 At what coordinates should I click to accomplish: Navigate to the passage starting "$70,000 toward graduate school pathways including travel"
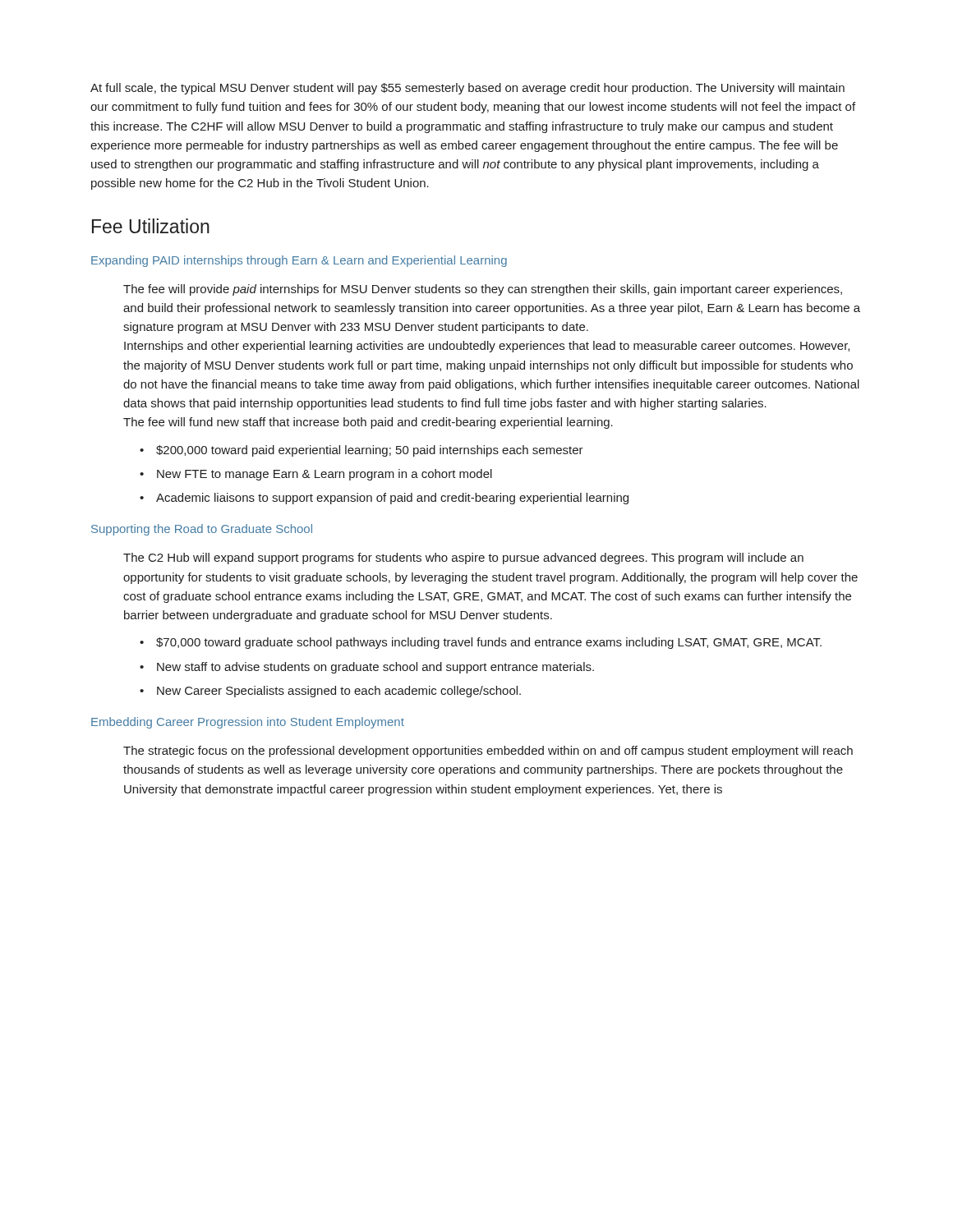click(489, 642)
